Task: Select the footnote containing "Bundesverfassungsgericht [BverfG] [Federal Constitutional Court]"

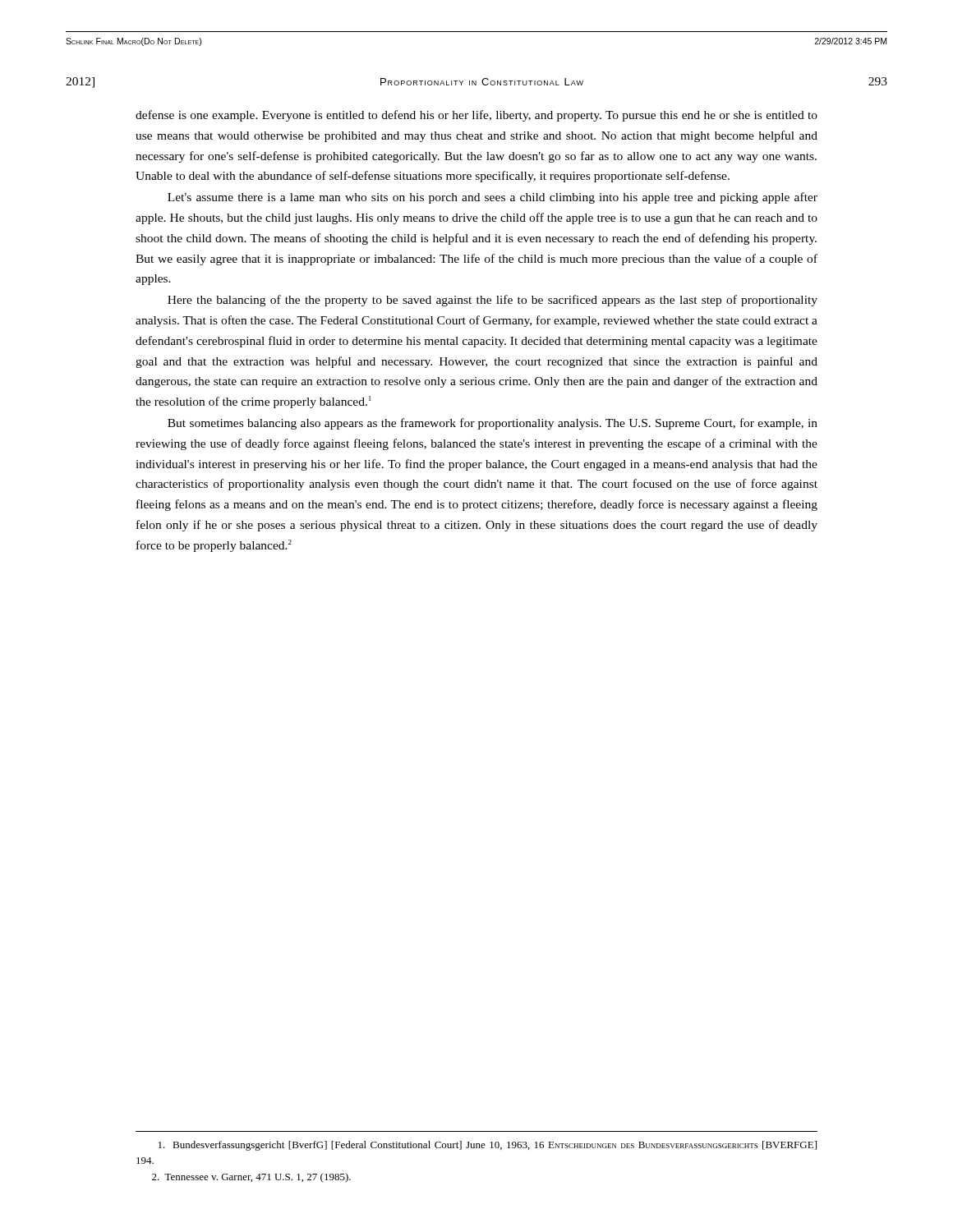Action: (x=488, y=1146)
